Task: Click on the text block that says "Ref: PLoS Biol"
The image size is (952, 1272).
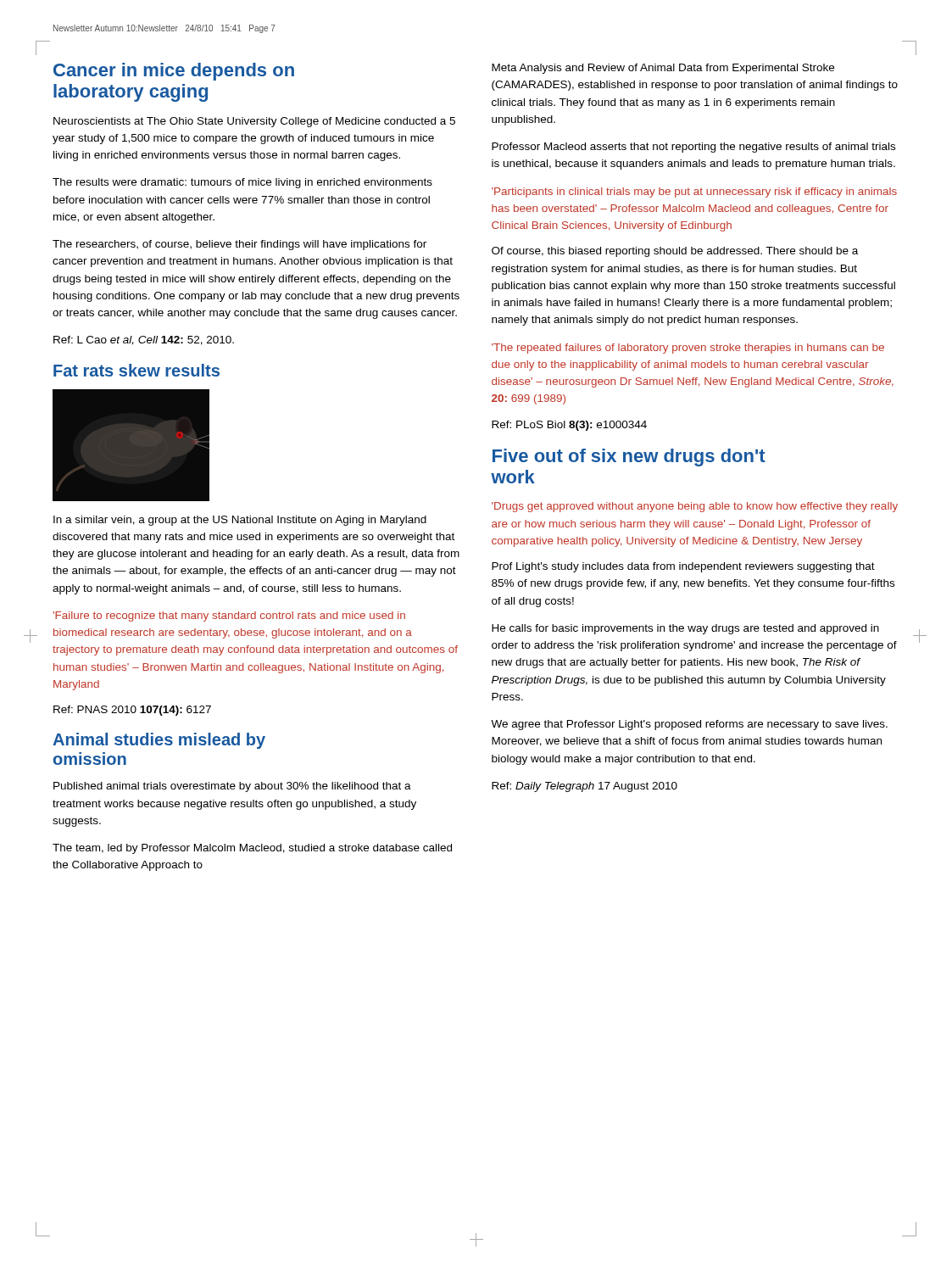Action: click(x=569, y=424)
